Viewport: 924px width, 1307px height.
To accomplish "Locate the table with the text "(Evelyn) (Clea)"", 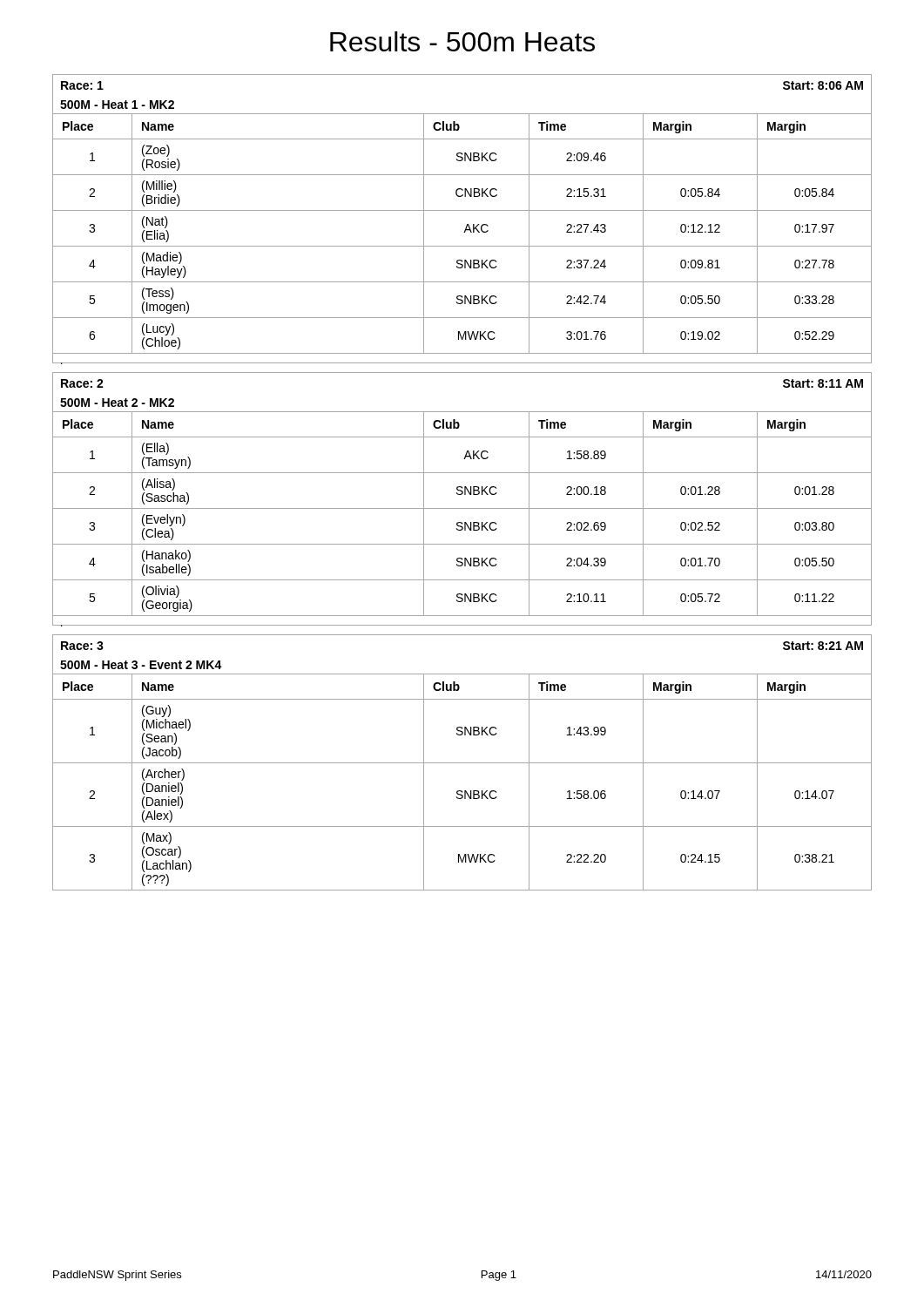I will (x=462, y=499).
